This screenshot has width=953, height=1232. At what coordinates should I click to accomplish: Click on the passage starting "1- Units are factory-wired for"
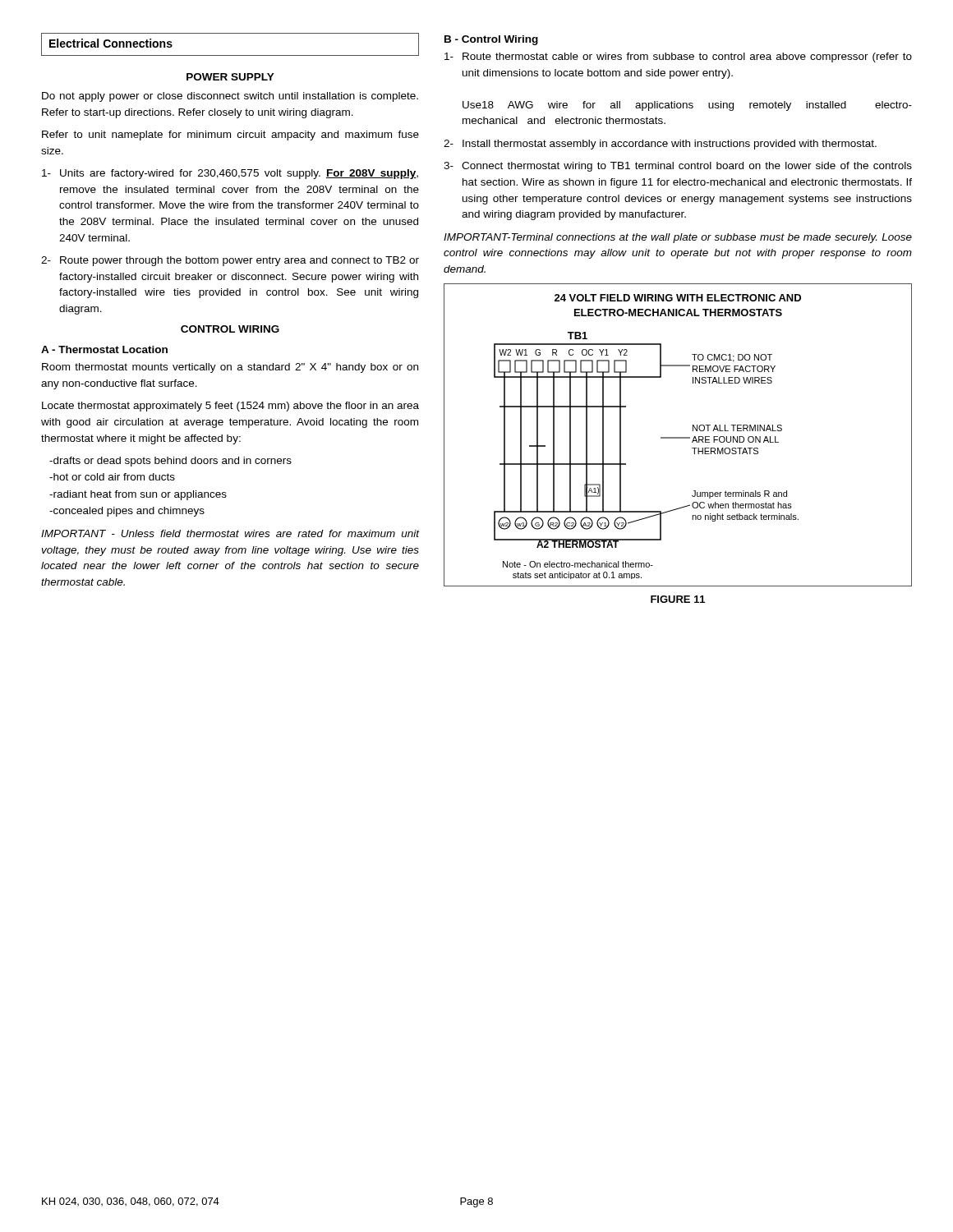(230, 205)
